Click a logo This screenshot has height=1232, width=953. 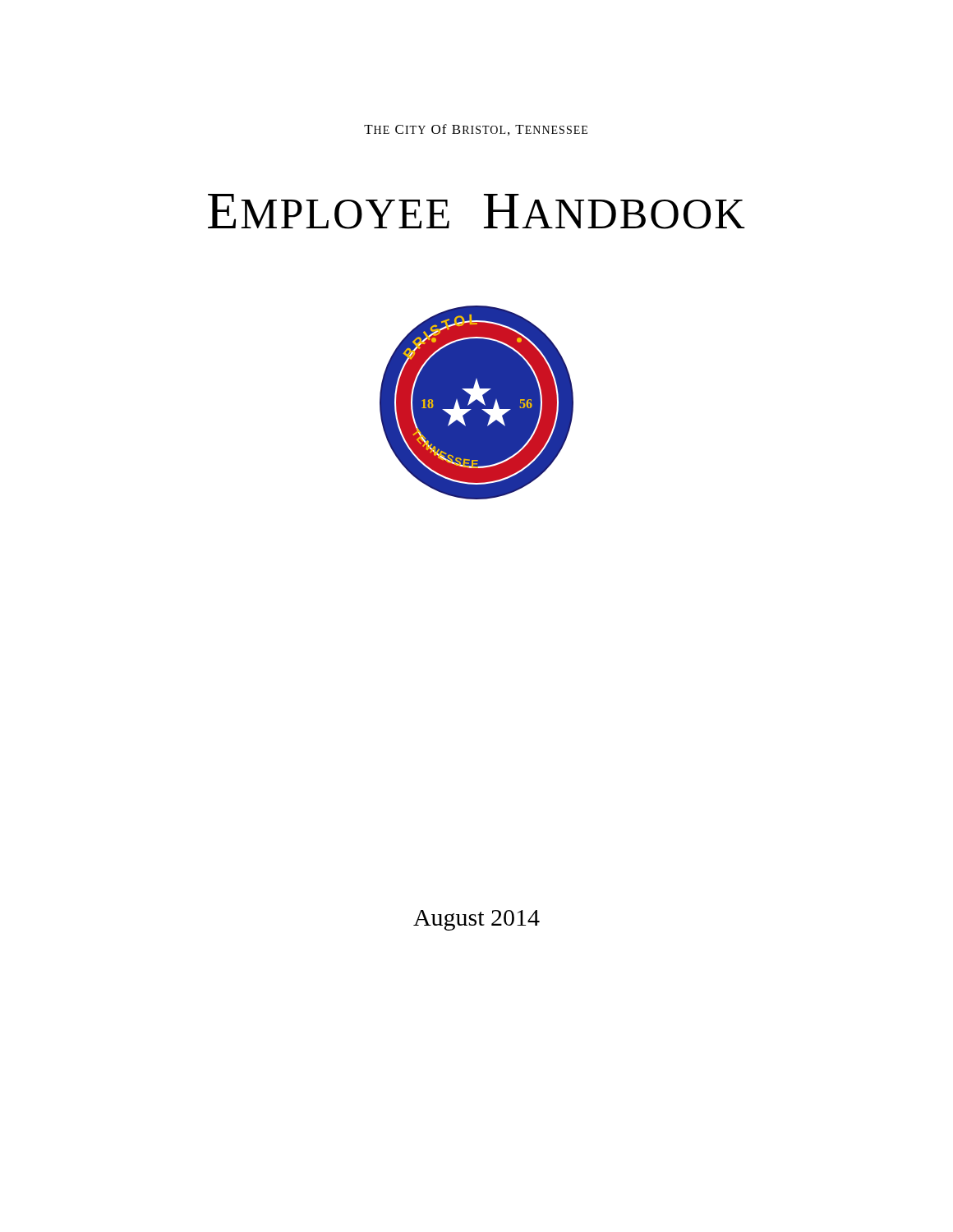click(476, 402)
